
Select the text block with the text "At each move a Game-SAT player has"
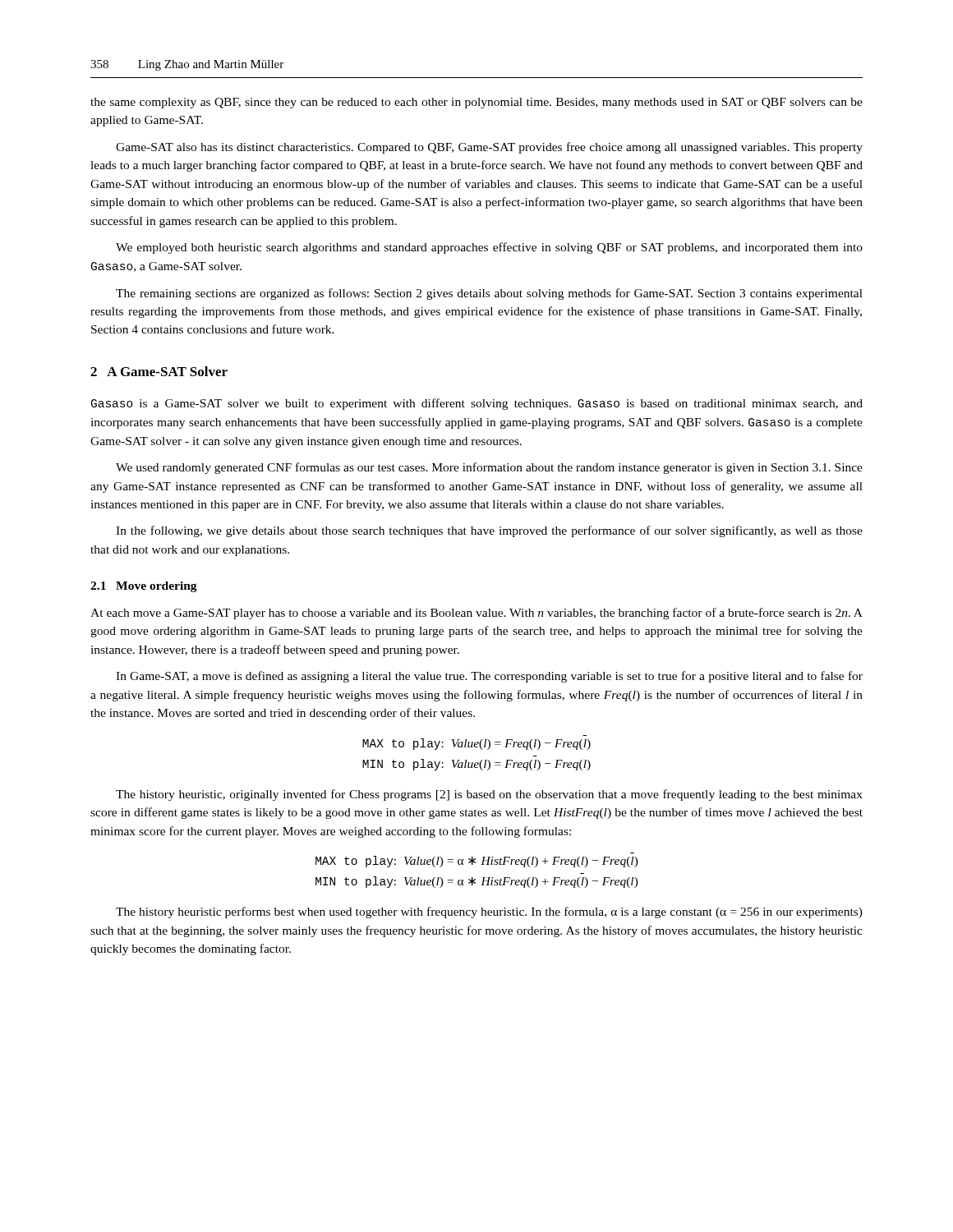(476, 631)
